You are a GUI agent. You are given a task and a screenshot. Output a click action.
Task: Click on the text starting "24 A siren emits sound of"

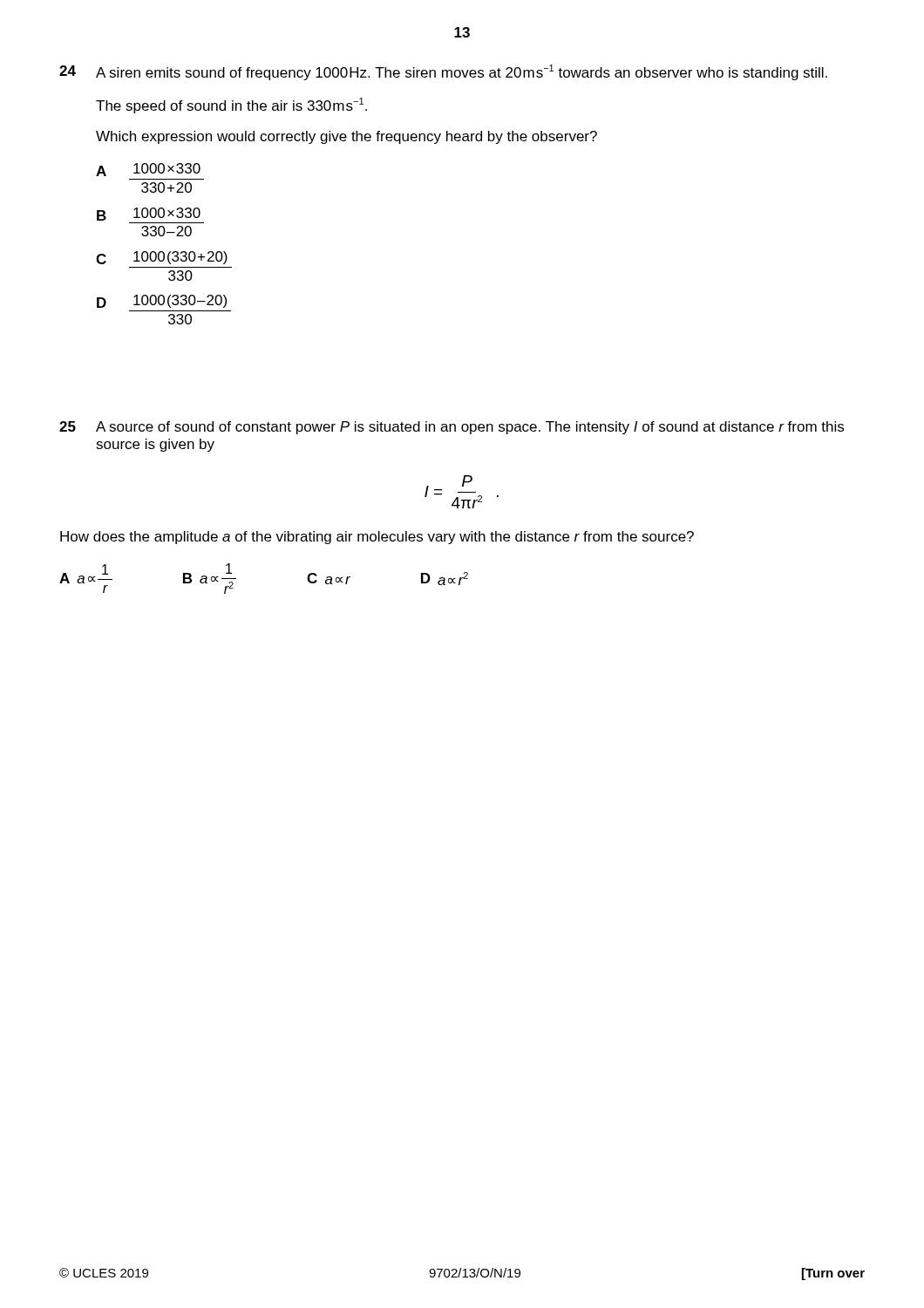443,72
